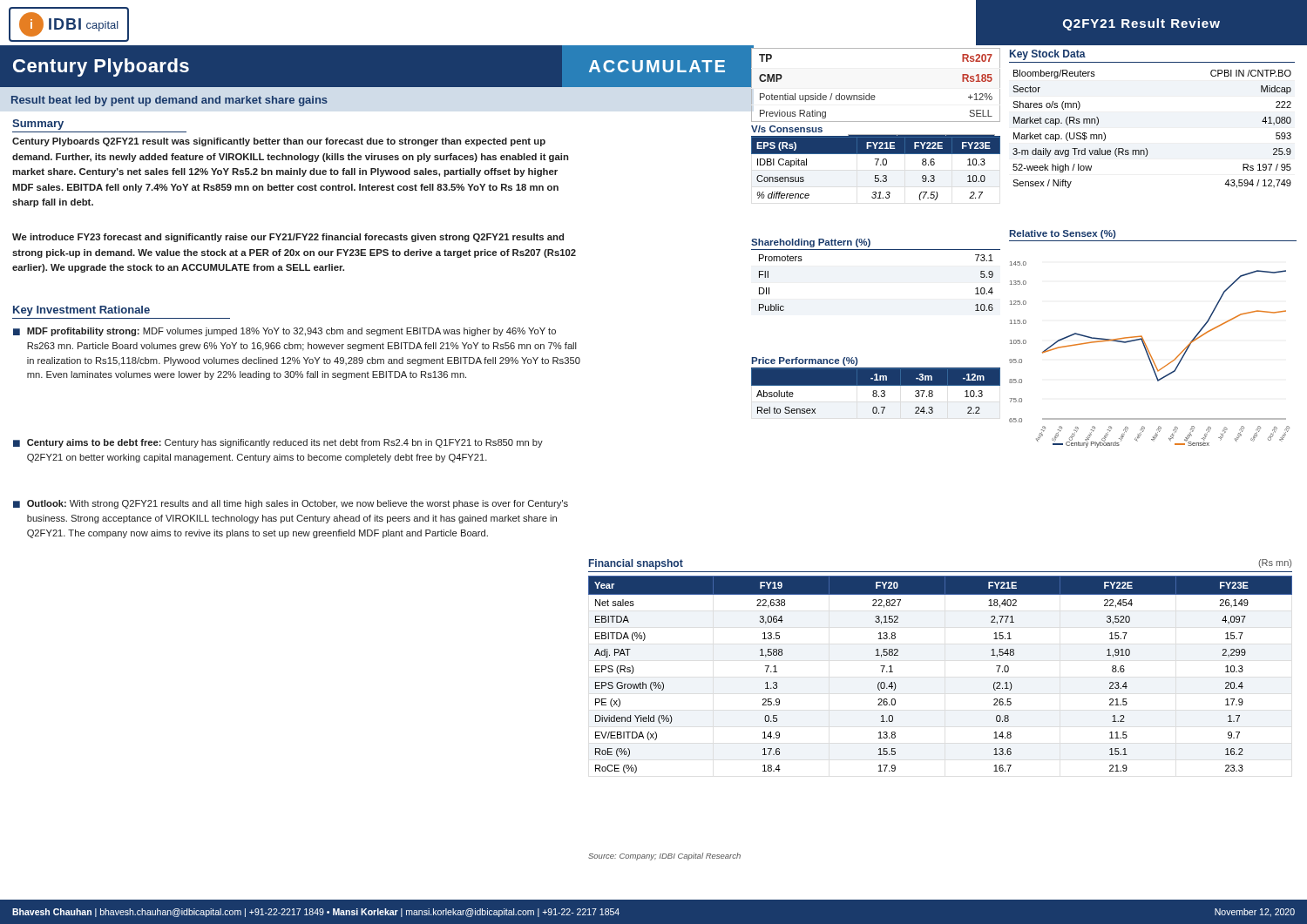This screenshot has width=1307, height=924.
Task: Point to the text starting "■ Outlook: With strong Q2FY21"
Action: tap(296, 518)
